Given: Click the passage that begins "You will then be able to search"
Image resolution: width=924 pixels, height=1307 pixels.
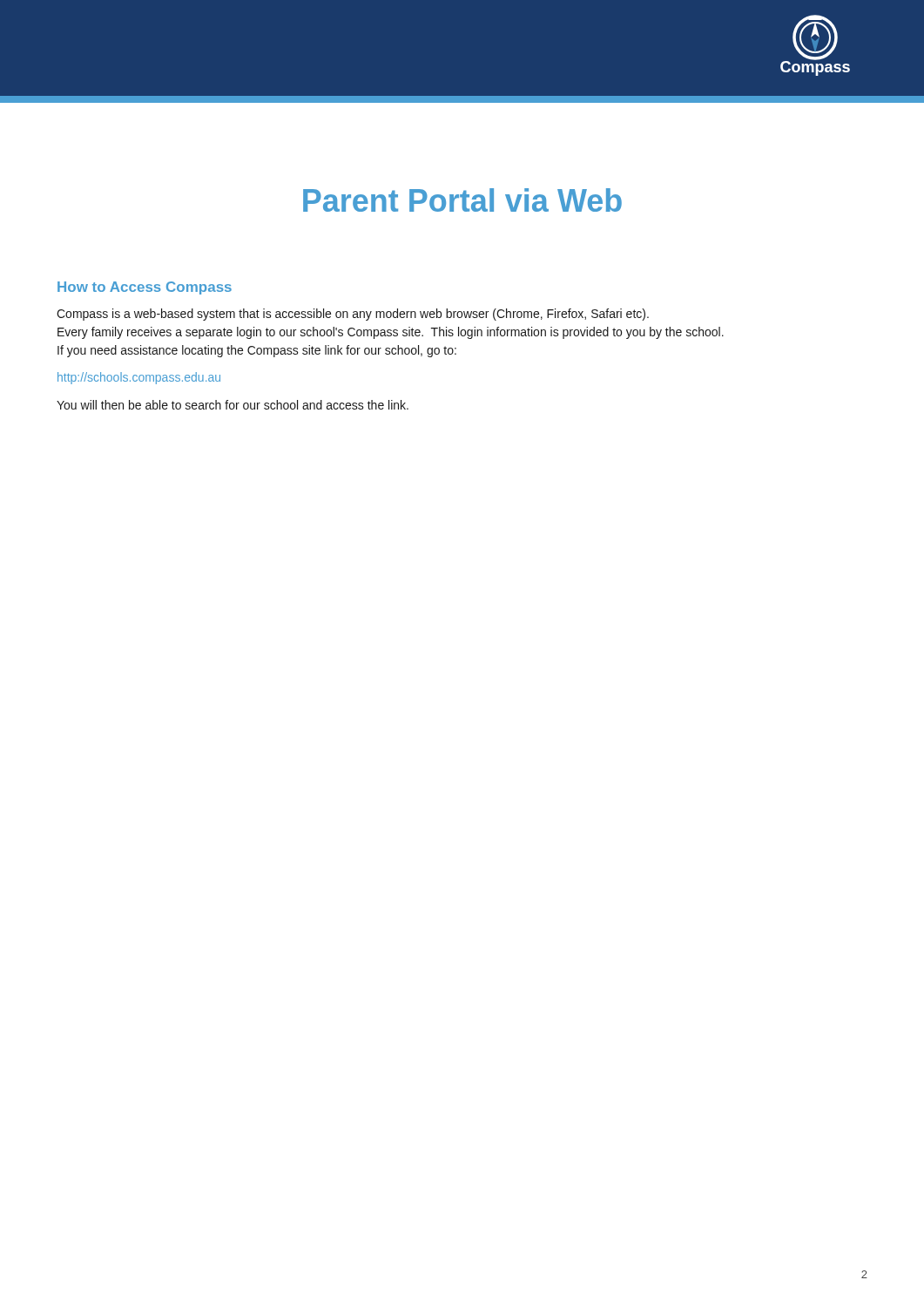Looking at the screenshot, I should tap(233, 405).
